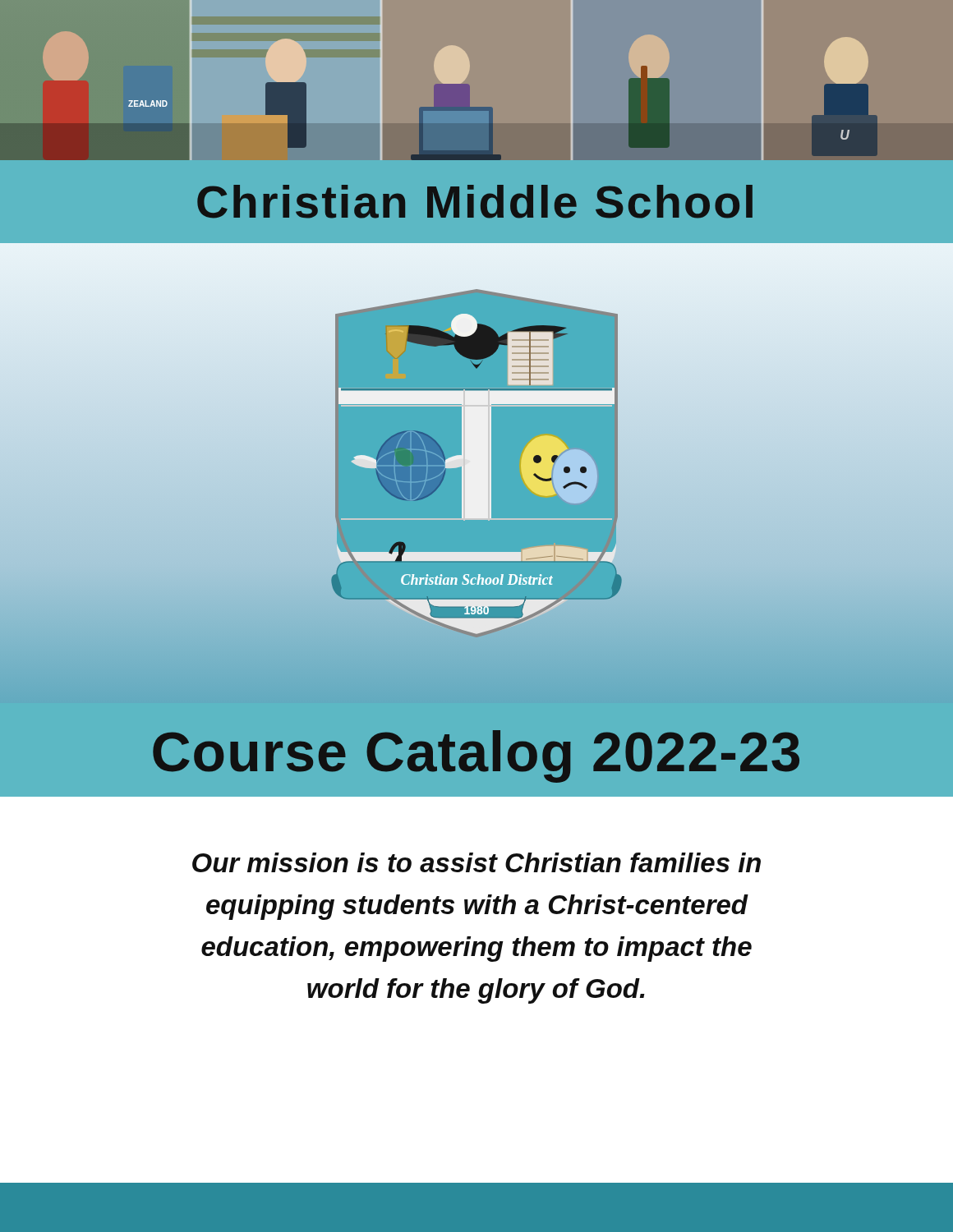Select the logo
This screenshot has width=953, height=1232.
[x=476, y=473]
